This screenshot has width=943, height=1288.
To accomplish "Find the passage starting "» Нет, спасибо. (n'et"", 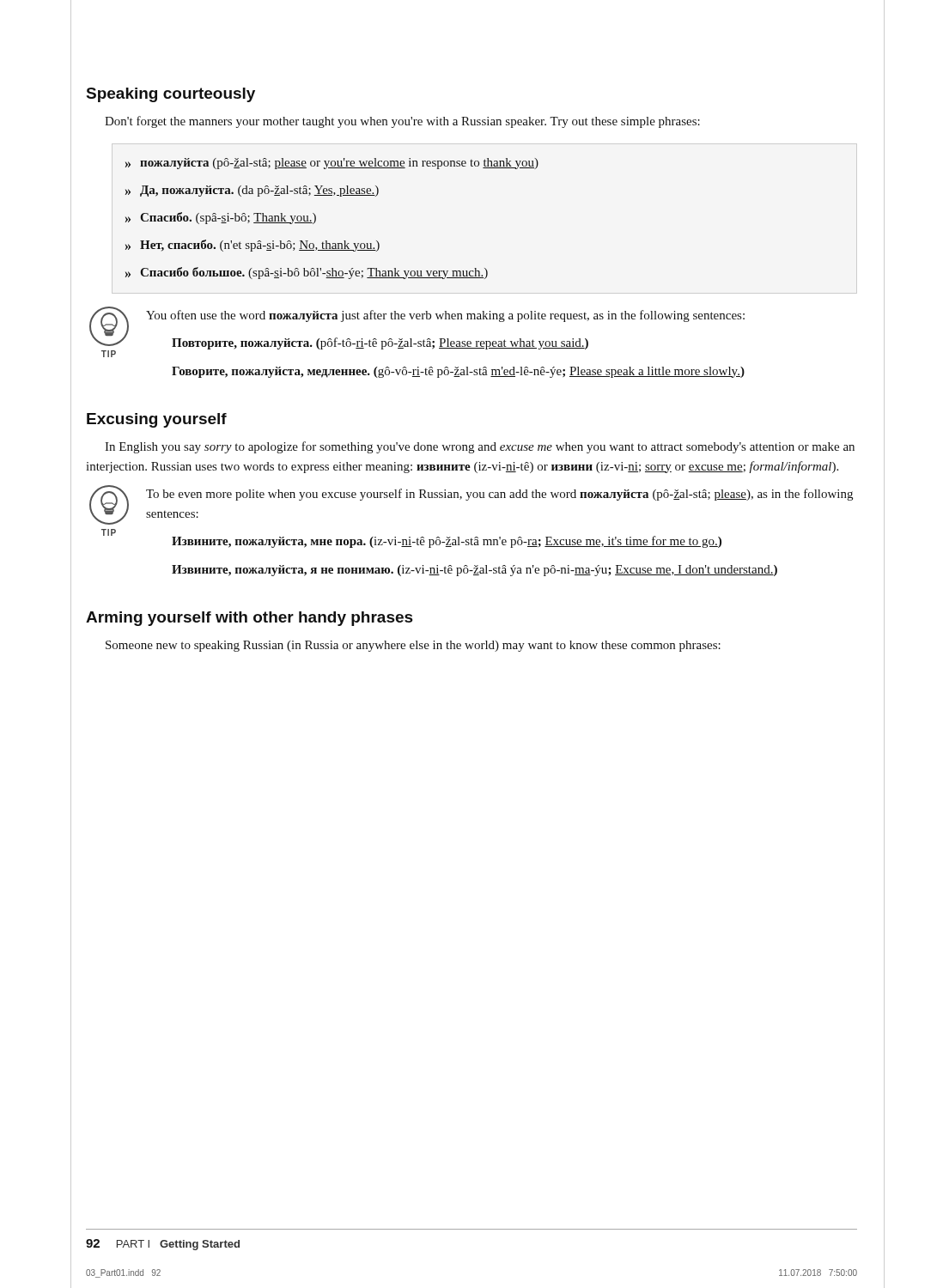I will coord(252,246).
